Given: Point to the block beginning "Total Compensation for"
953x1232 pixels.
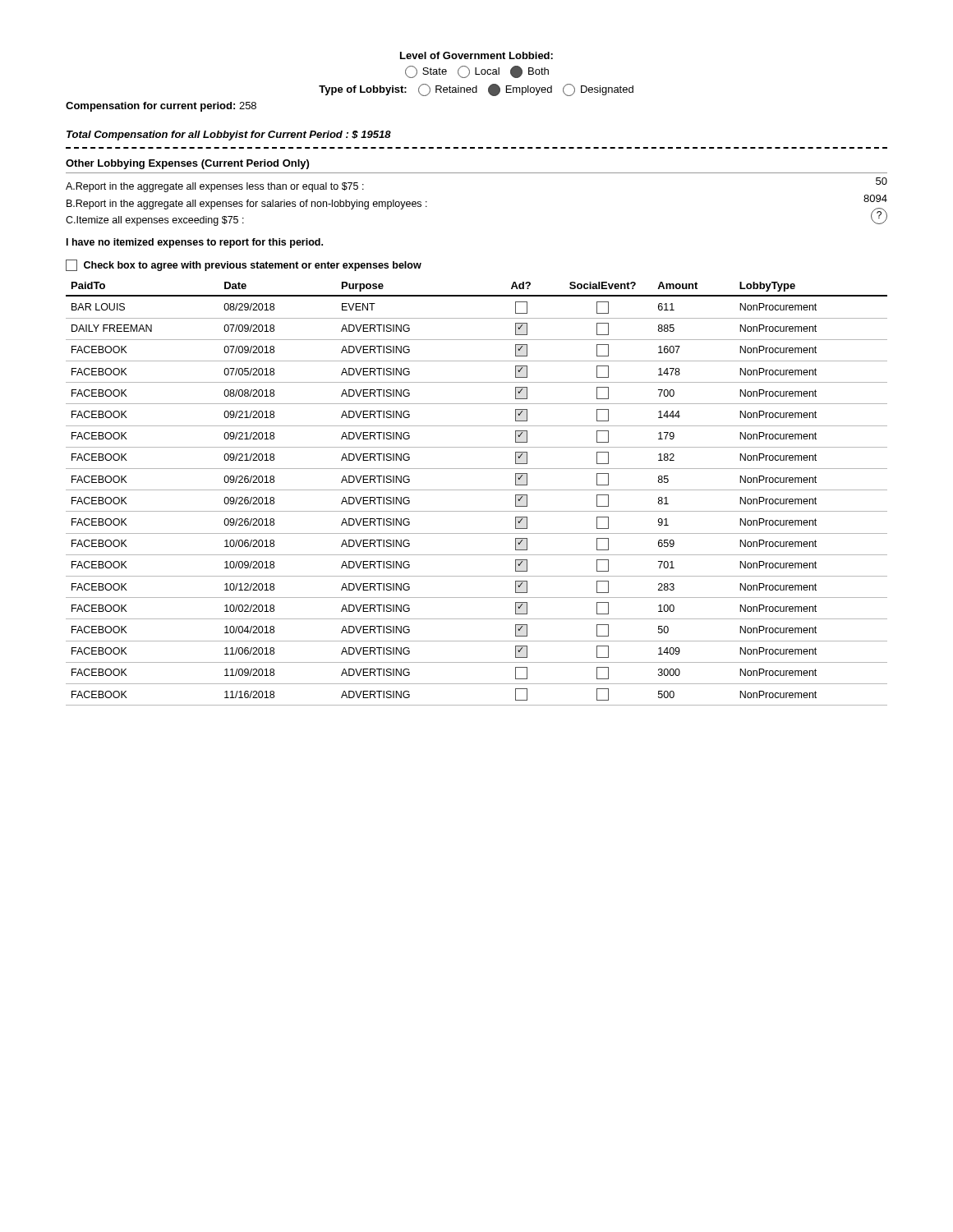Looking at the screenshot, I should click(228, 134).
